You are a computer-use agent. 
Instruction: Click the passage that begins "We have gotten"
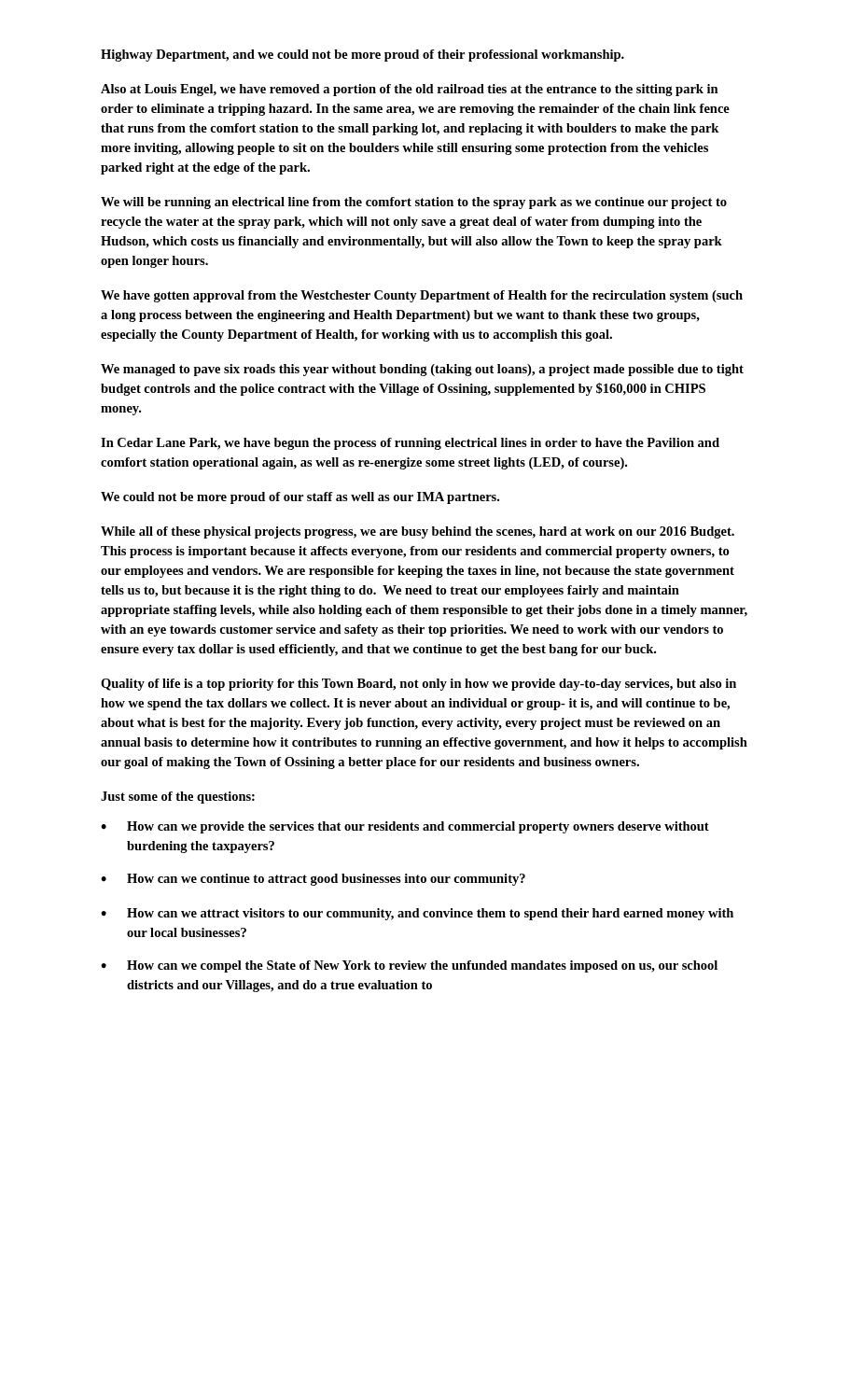coord(422,315)
